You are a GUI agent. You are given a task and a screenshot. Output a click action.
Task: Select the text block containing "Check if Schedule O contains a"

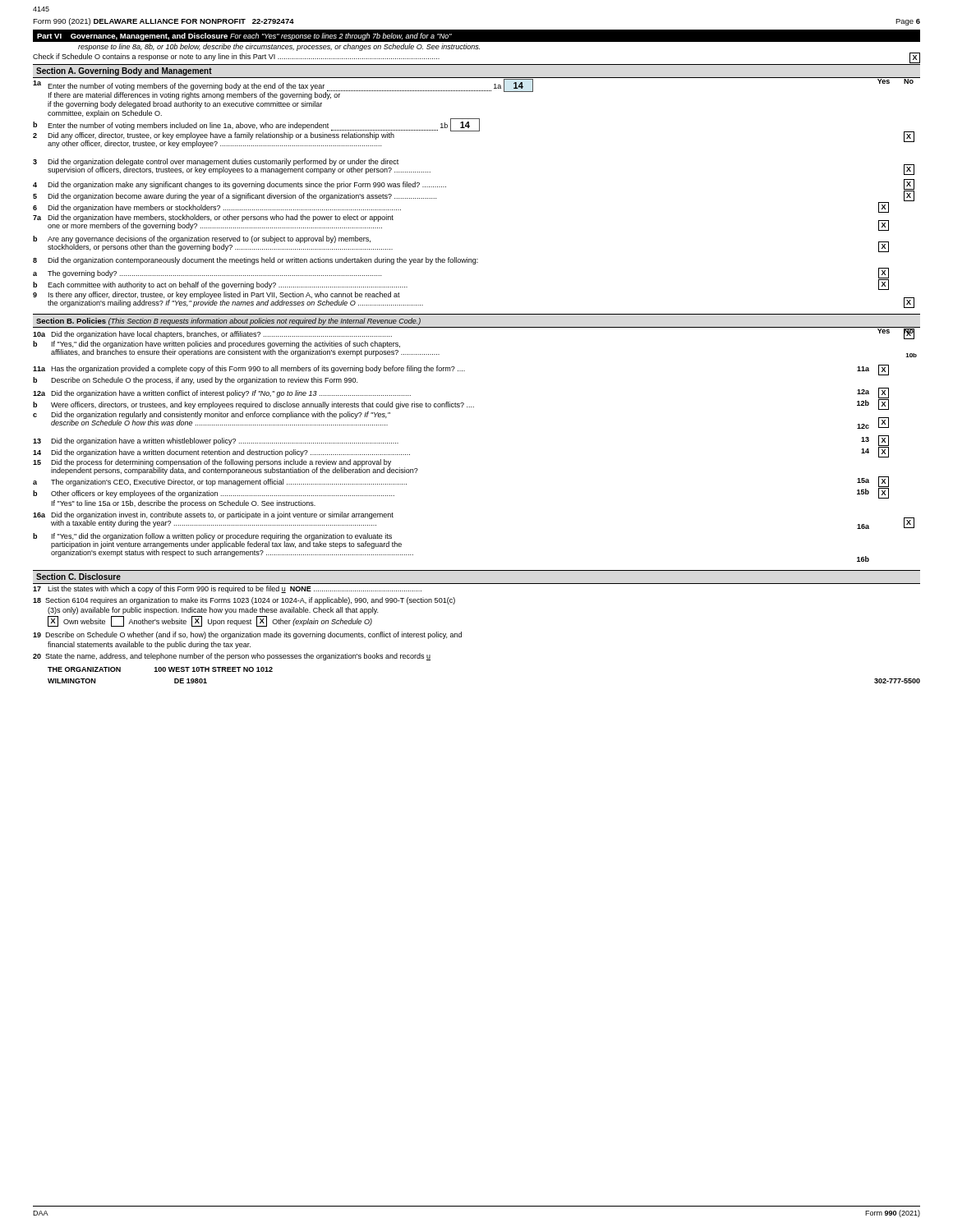(x=476, y=58)
